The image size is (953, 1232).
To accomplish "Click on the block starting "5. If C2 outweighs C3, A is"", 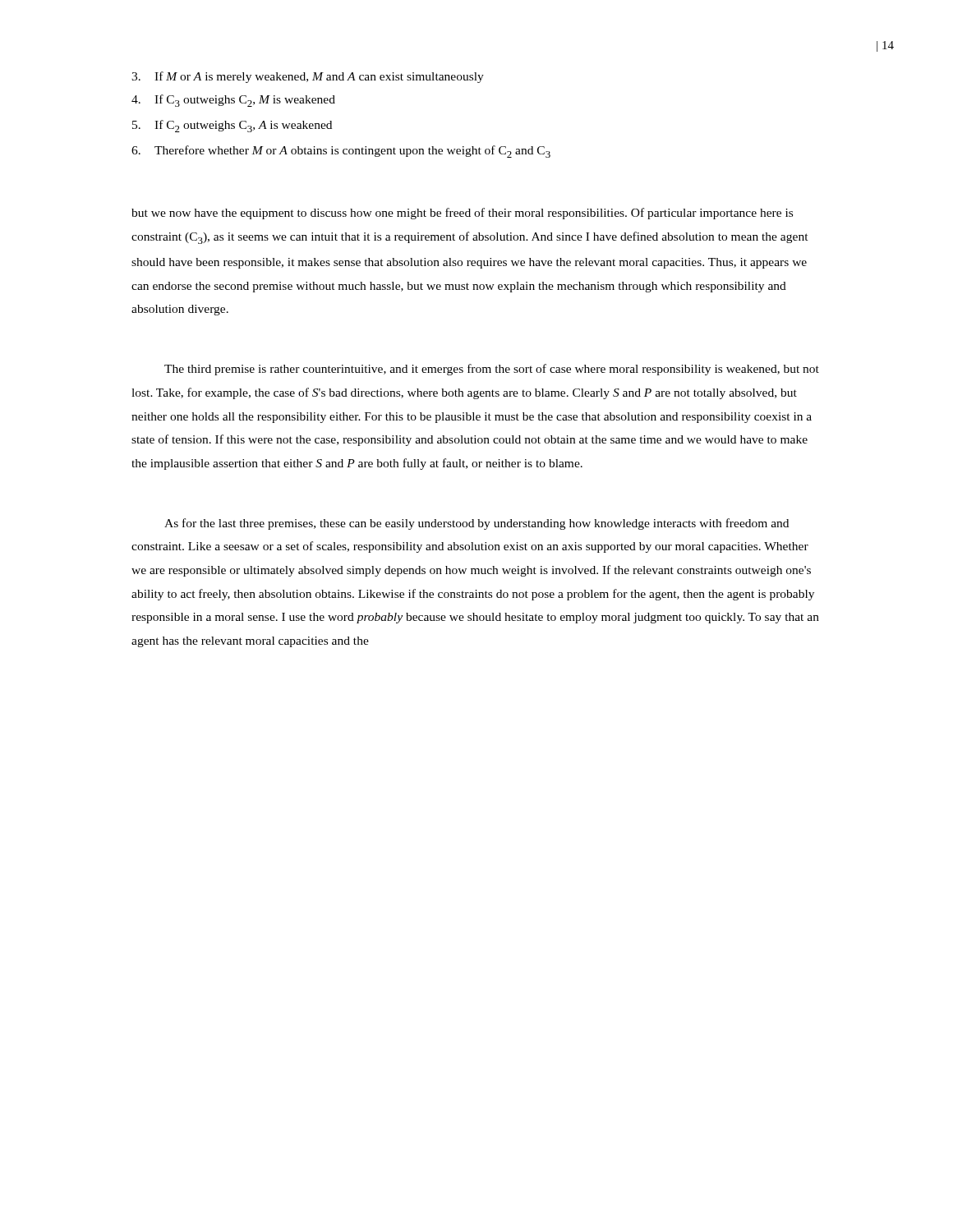I will tap(232, 126).
